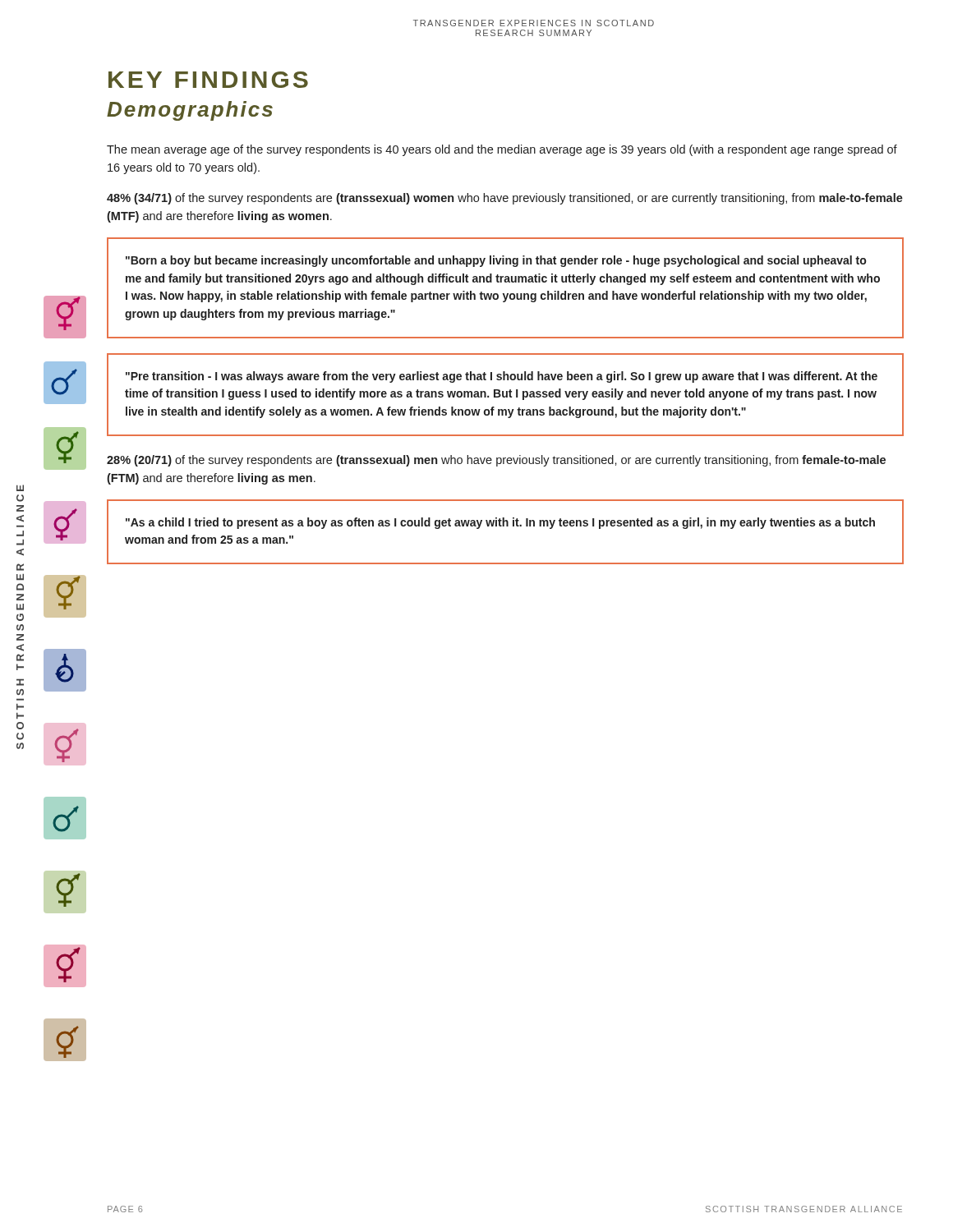The image size is (953, 1232).
Task: Navigate to the text starting ""Pre transition - I"
Action: pos(505,394)
